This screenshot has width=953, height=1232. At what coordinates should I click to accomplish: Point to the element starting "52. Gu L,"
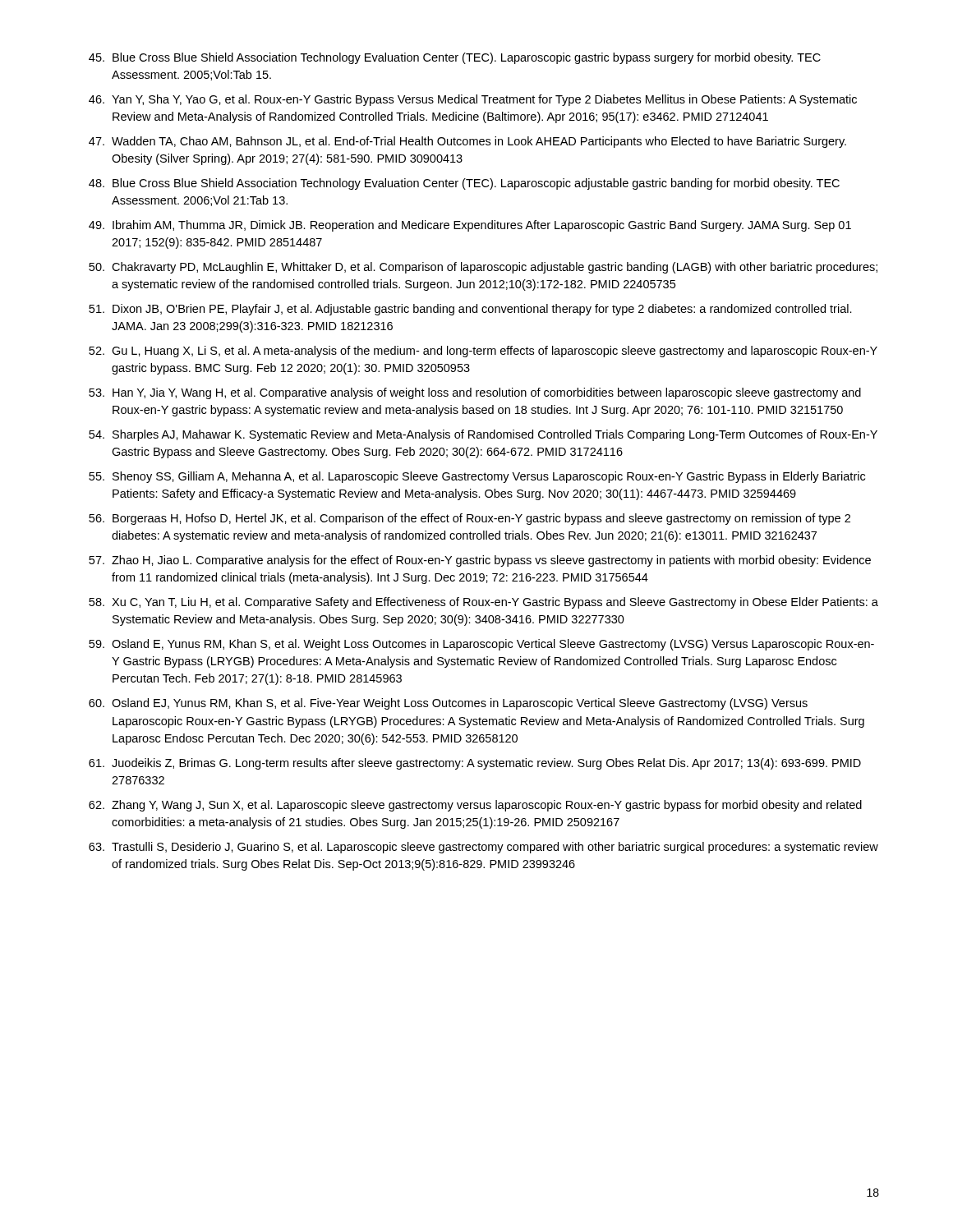[x=476, y=360]
